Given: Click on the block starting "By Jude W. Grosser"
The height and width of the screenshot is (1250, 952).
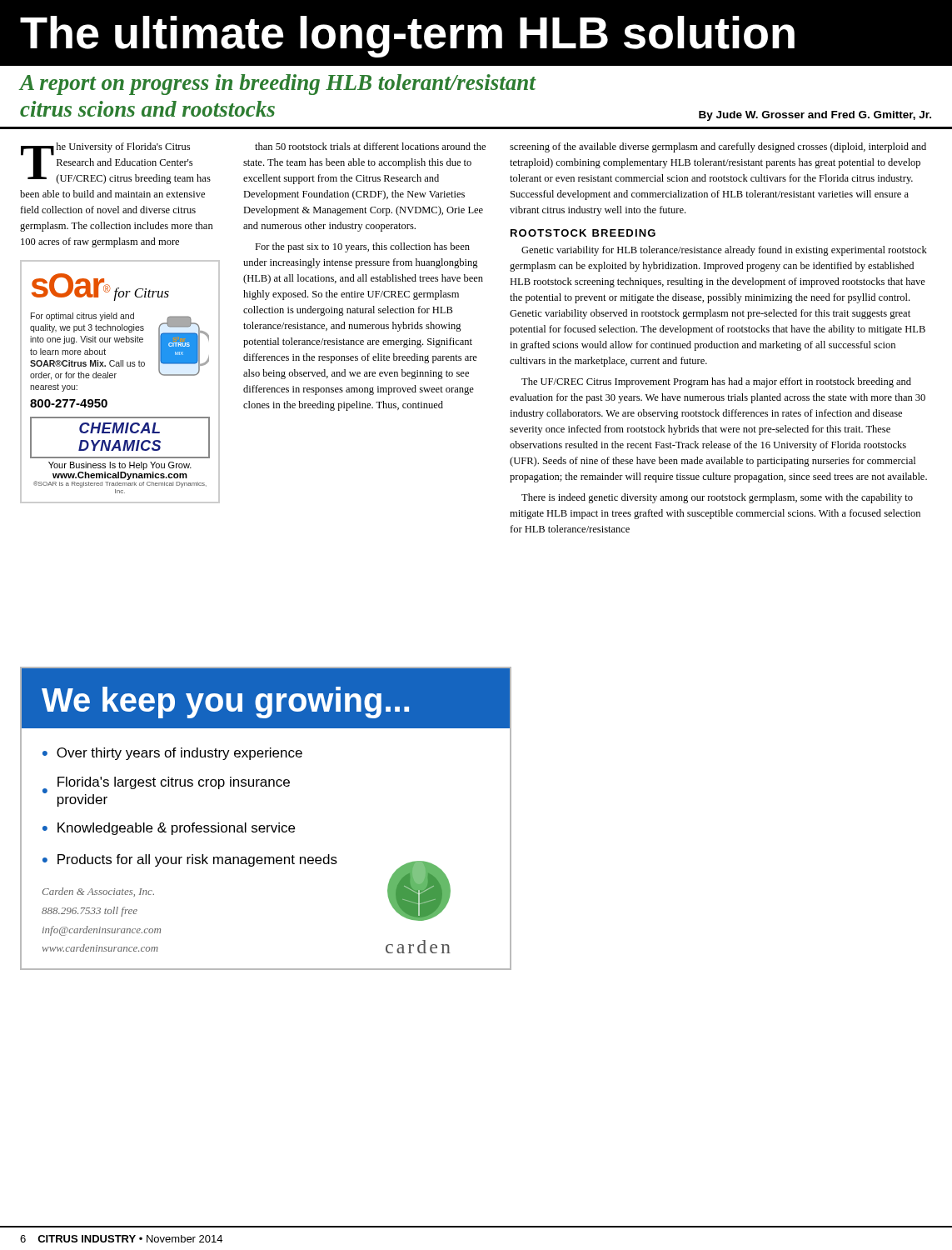Looking at the screenshot, I should click(815, 115).
